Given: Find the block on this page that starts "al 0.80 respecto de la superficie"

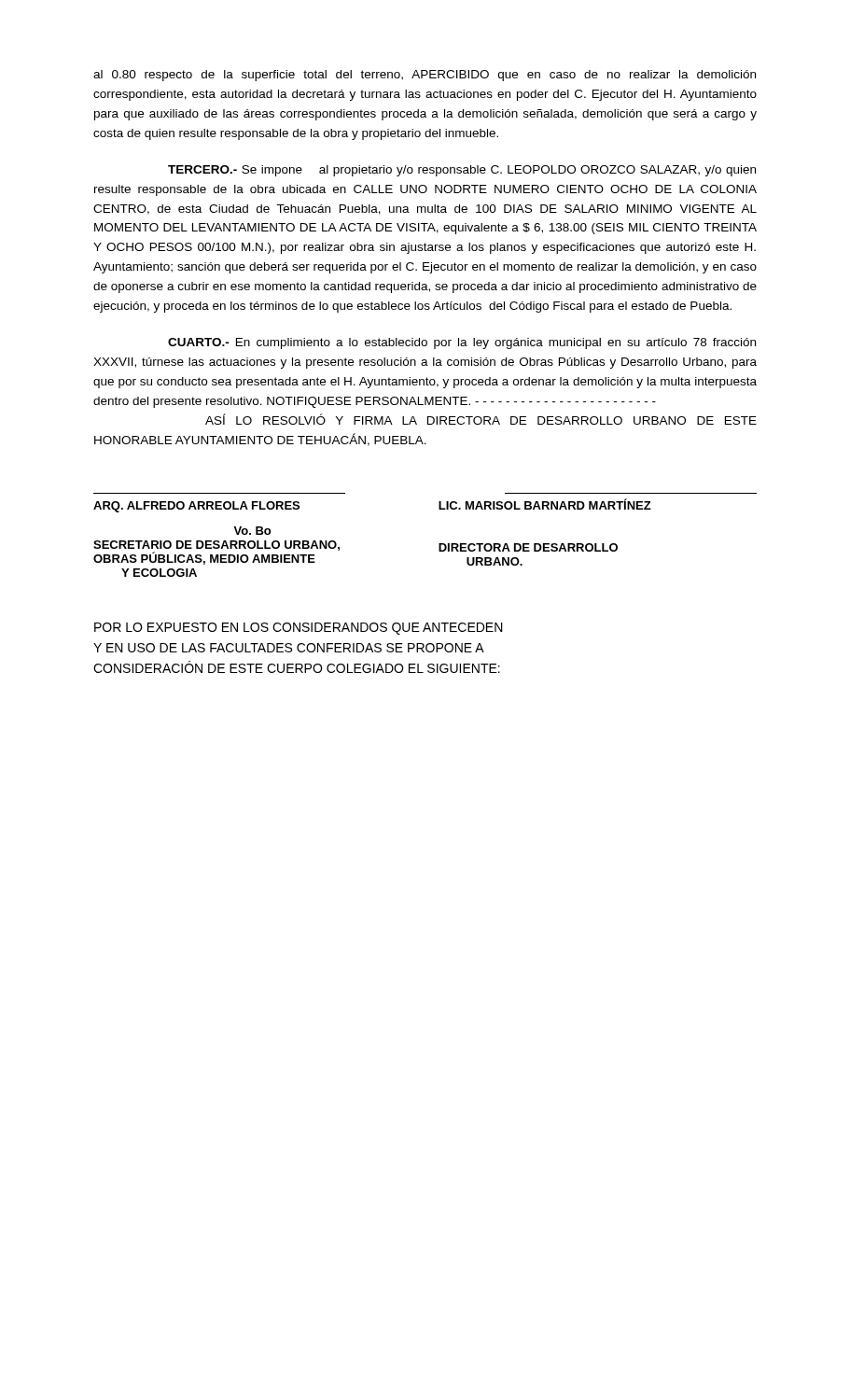Looking at the screenshot, I should point(425,103).
